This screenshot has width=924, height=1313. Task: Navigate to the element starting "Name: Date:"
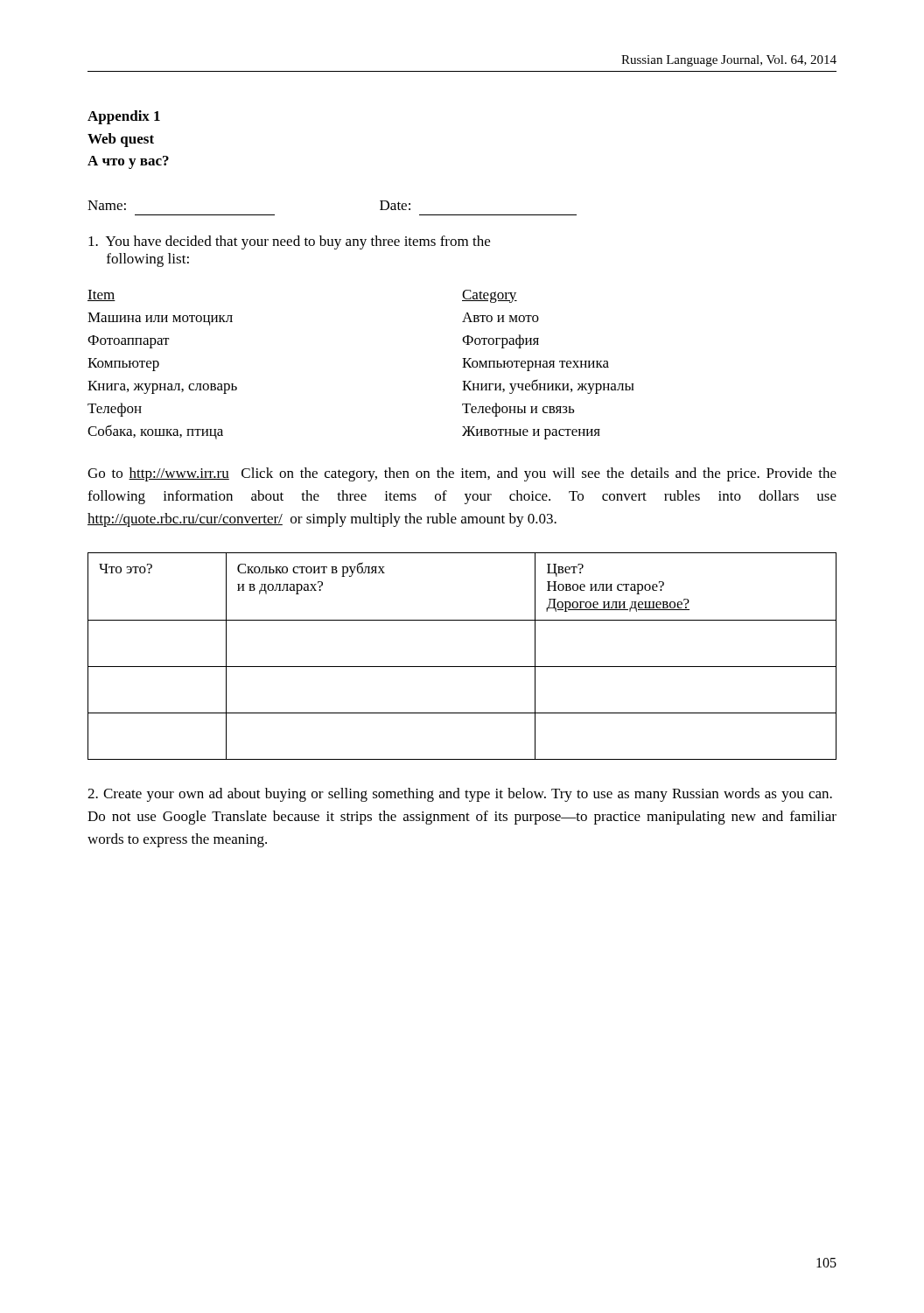tap(111, 205)
